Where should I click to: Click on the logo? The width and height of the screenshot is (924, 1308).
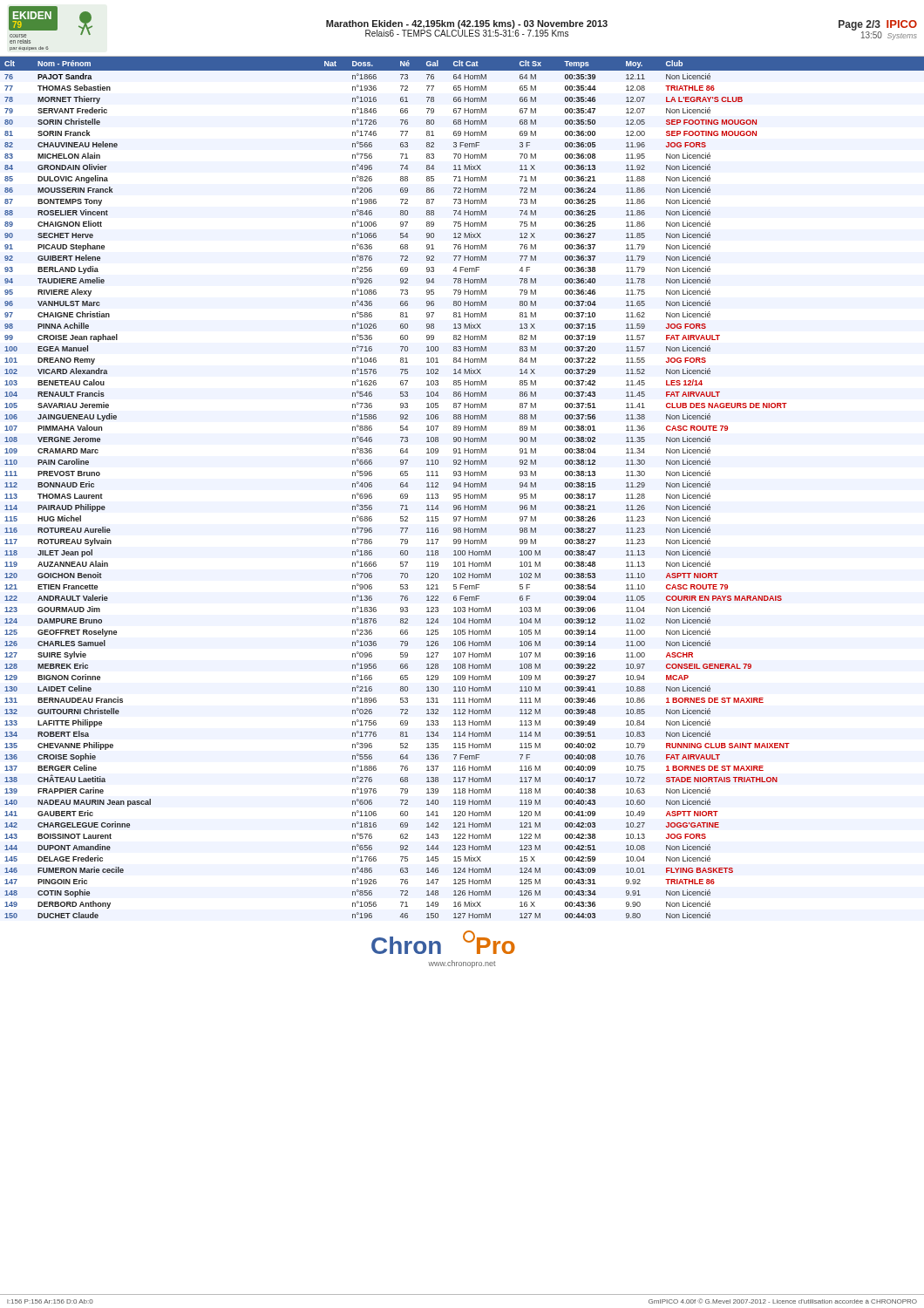click(x=462, y=946)
